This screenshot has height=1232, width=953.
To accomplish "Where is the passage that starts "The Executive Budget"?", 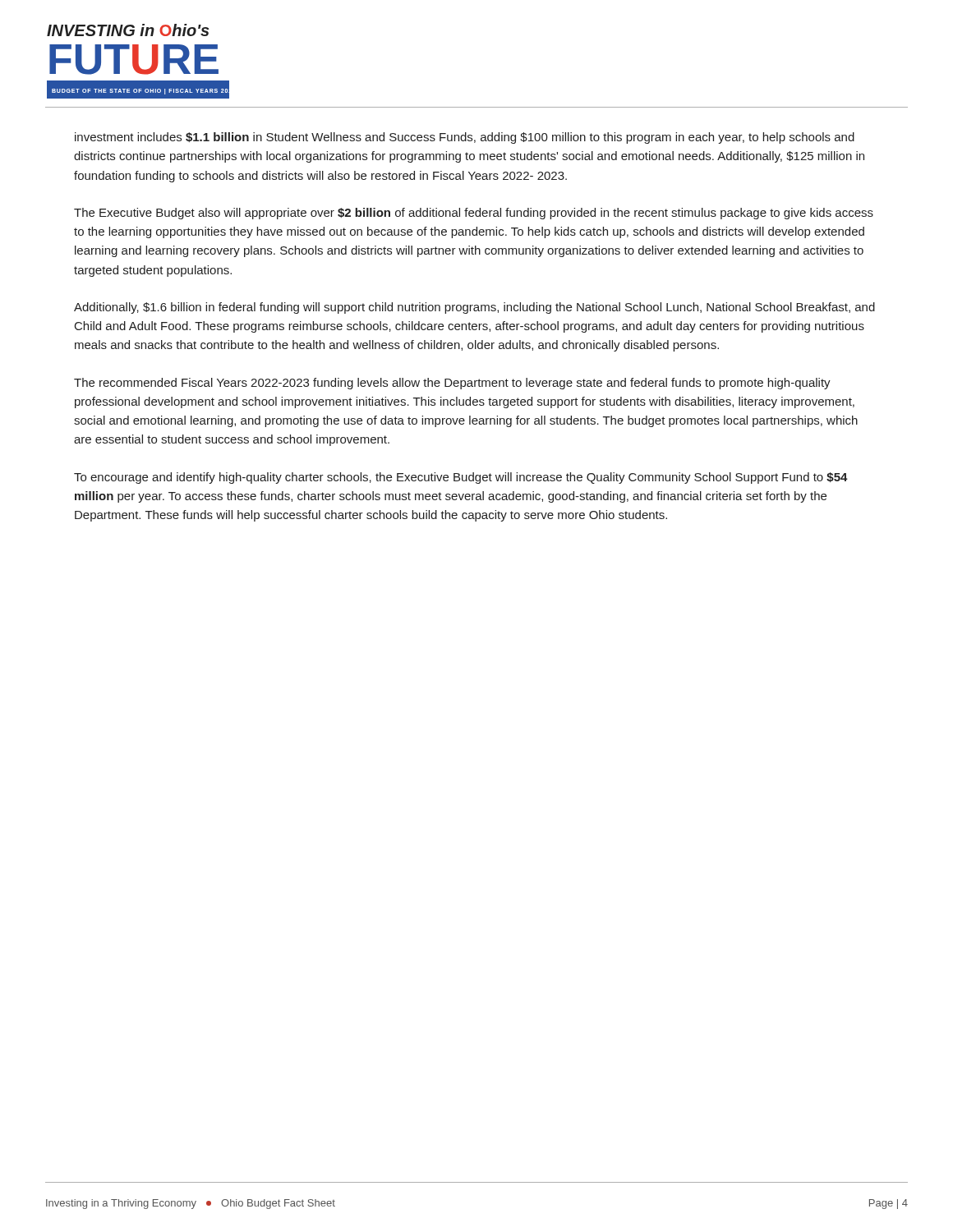I will click(x=474, y=241).
